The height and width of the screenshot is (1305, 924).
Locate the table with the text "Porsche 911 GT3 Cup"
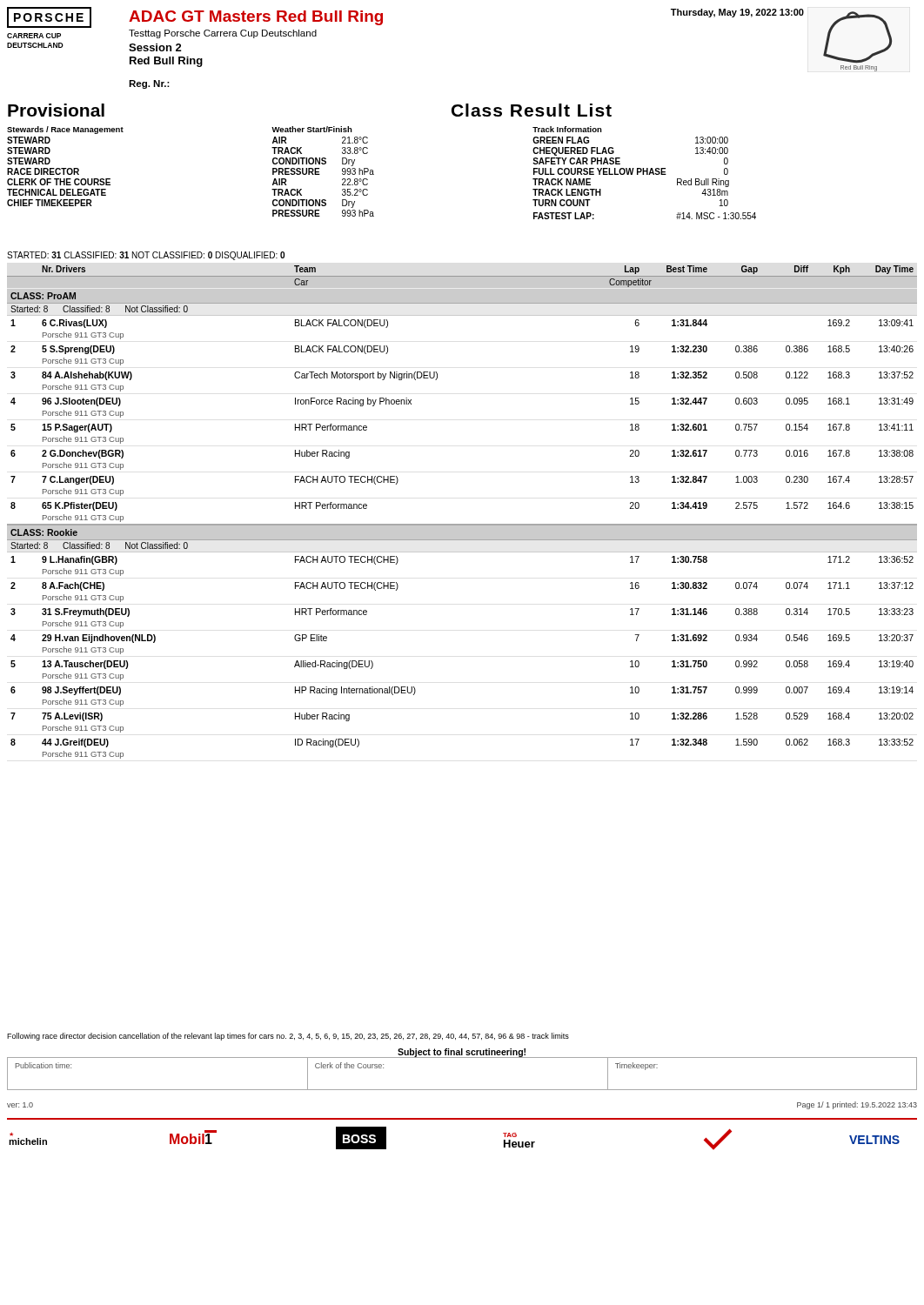tap(462, 512)
